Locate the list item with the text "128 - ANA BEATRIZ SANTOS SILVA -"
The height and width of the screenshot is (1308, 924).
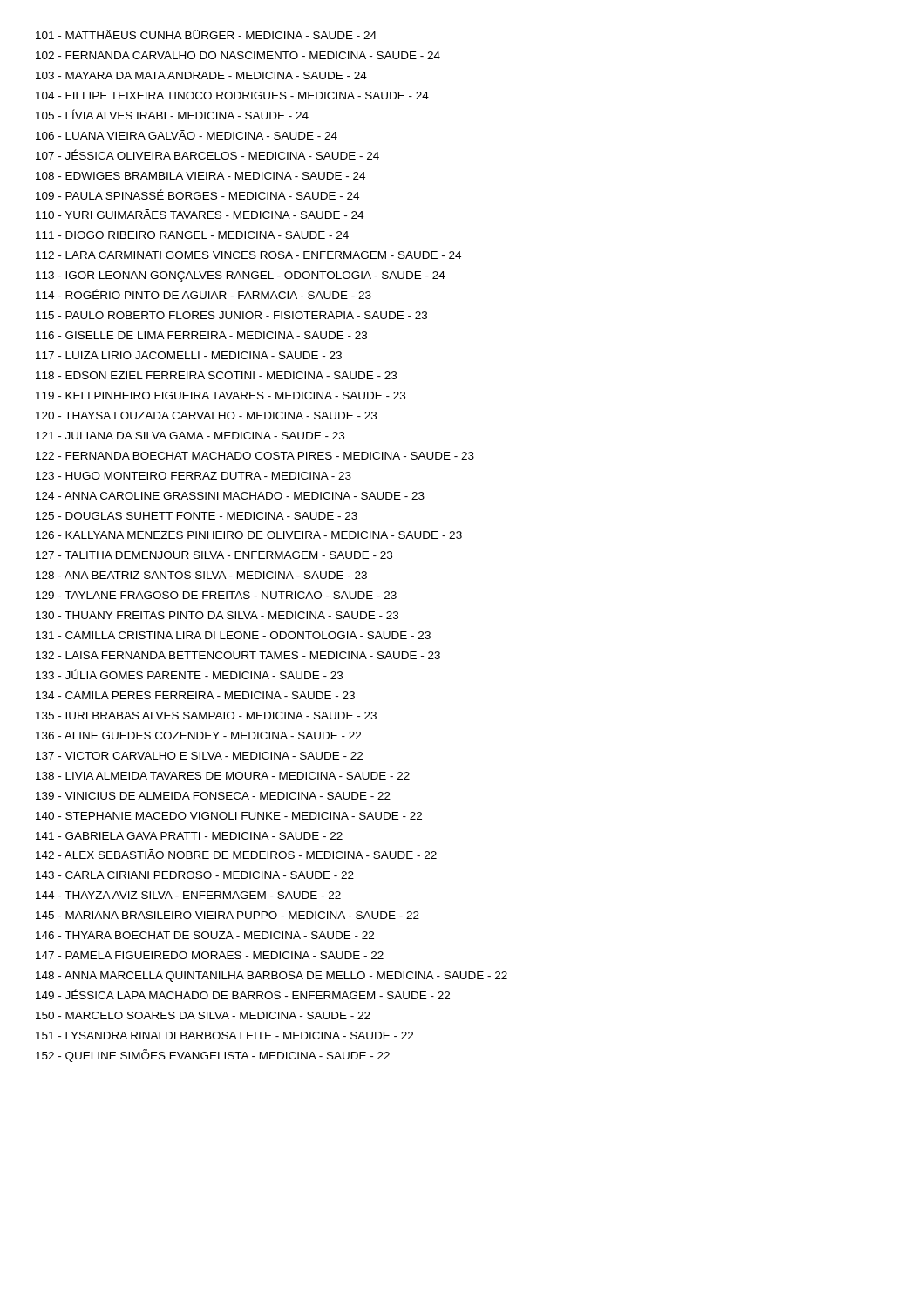click(x=201, y=575)
